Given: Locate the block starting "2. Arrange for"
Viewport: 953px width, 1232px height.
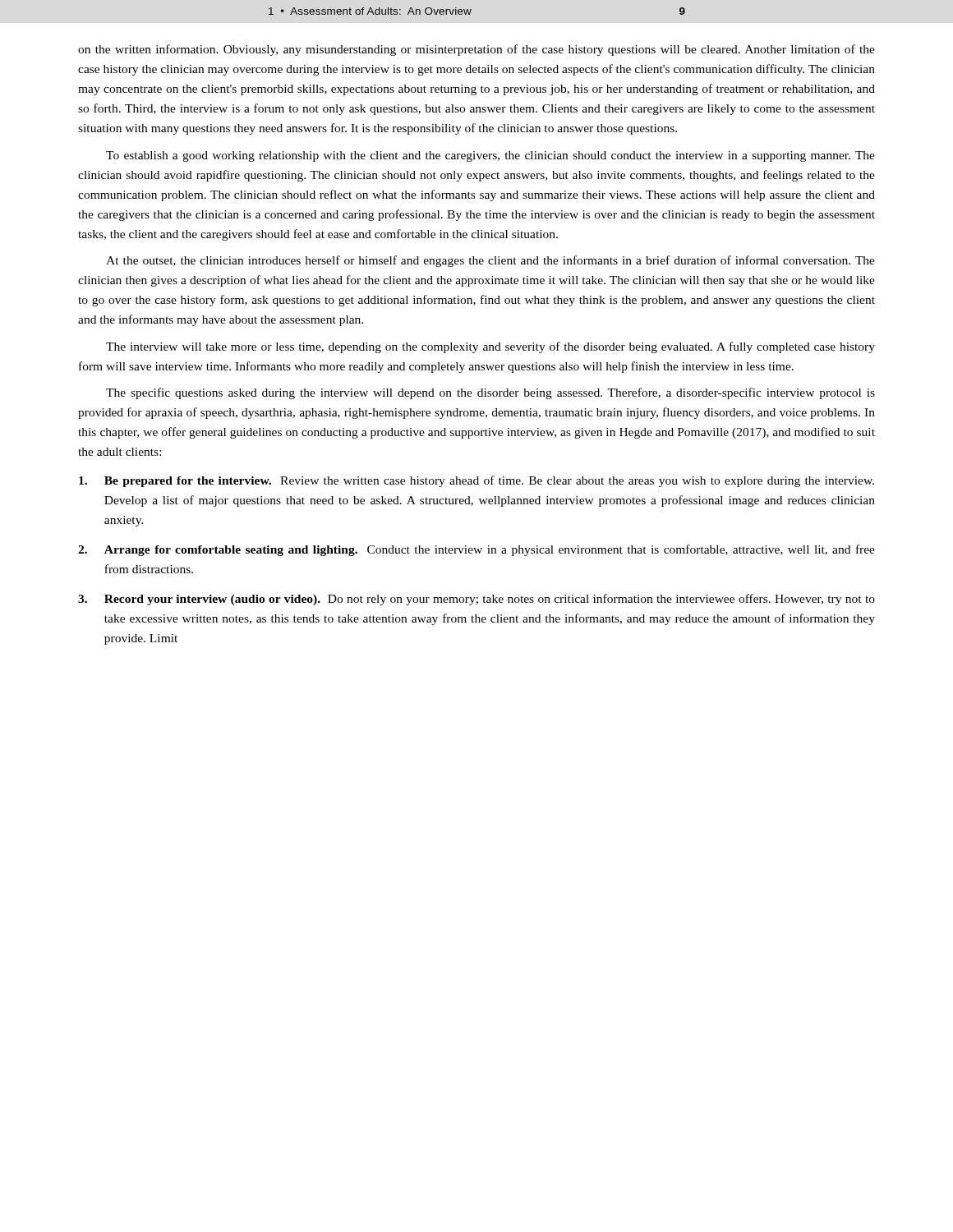Looking at the screenshot, I should [x=476, y=559].
